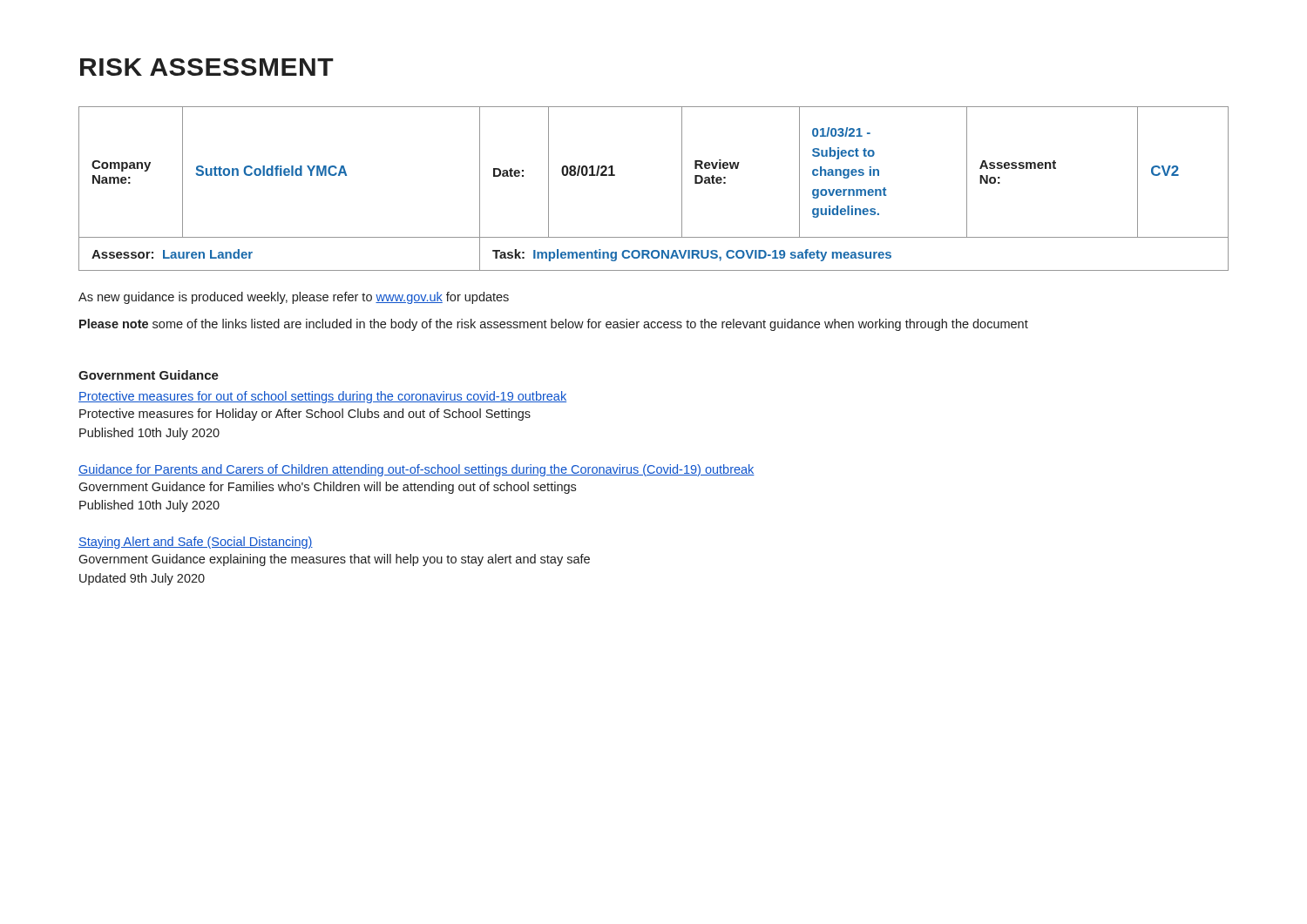Select the region starting "Guidance for Parents and Carers of"
Image resolution: width=1307 pixels, height=924 pixels.
click(x=416, y=470)
